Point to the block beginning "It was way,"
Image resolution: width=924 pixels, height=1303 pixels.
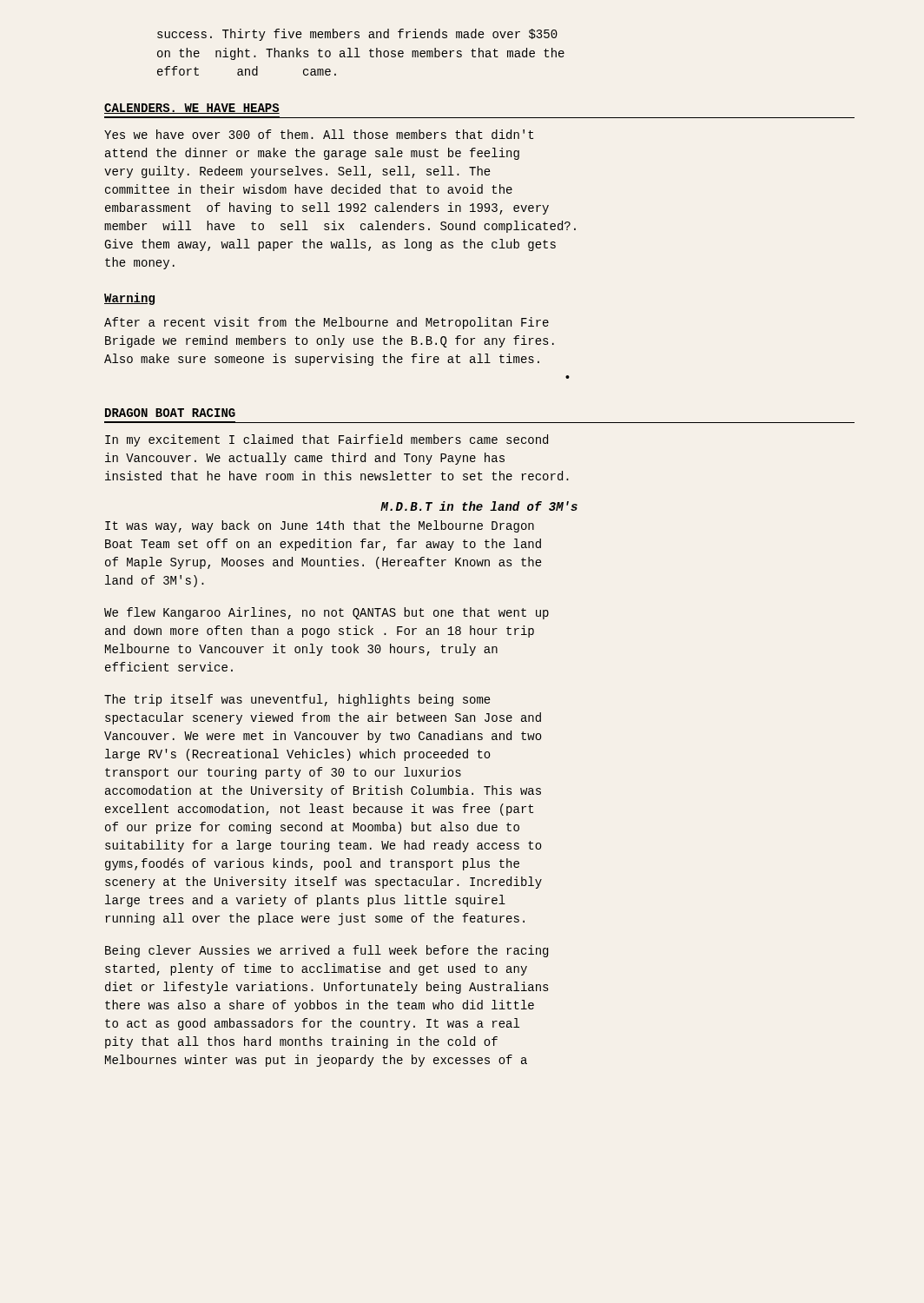(x=323, y=554)
